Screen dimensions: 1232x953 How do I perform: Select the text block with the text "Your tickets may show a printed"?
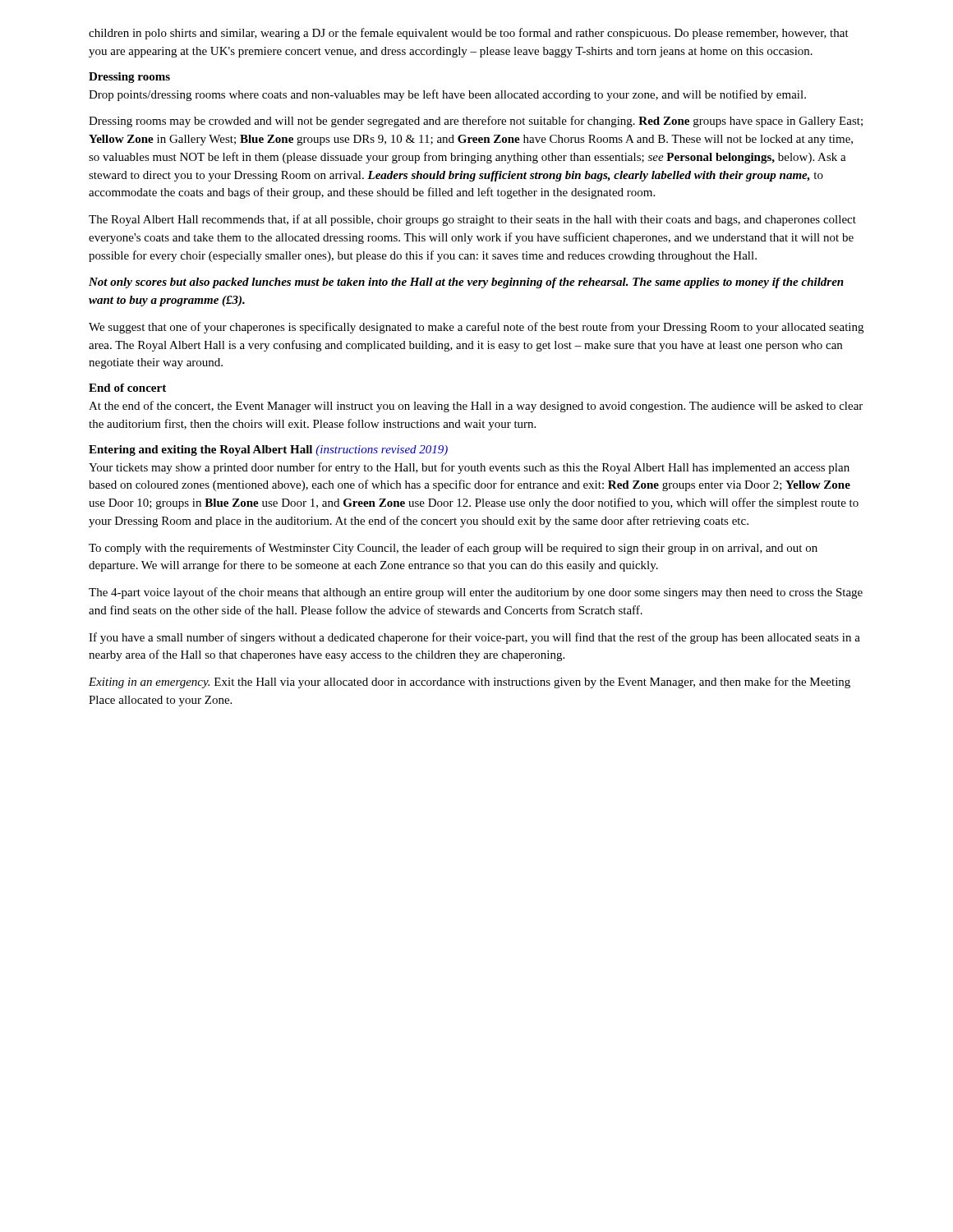(474, 494)
